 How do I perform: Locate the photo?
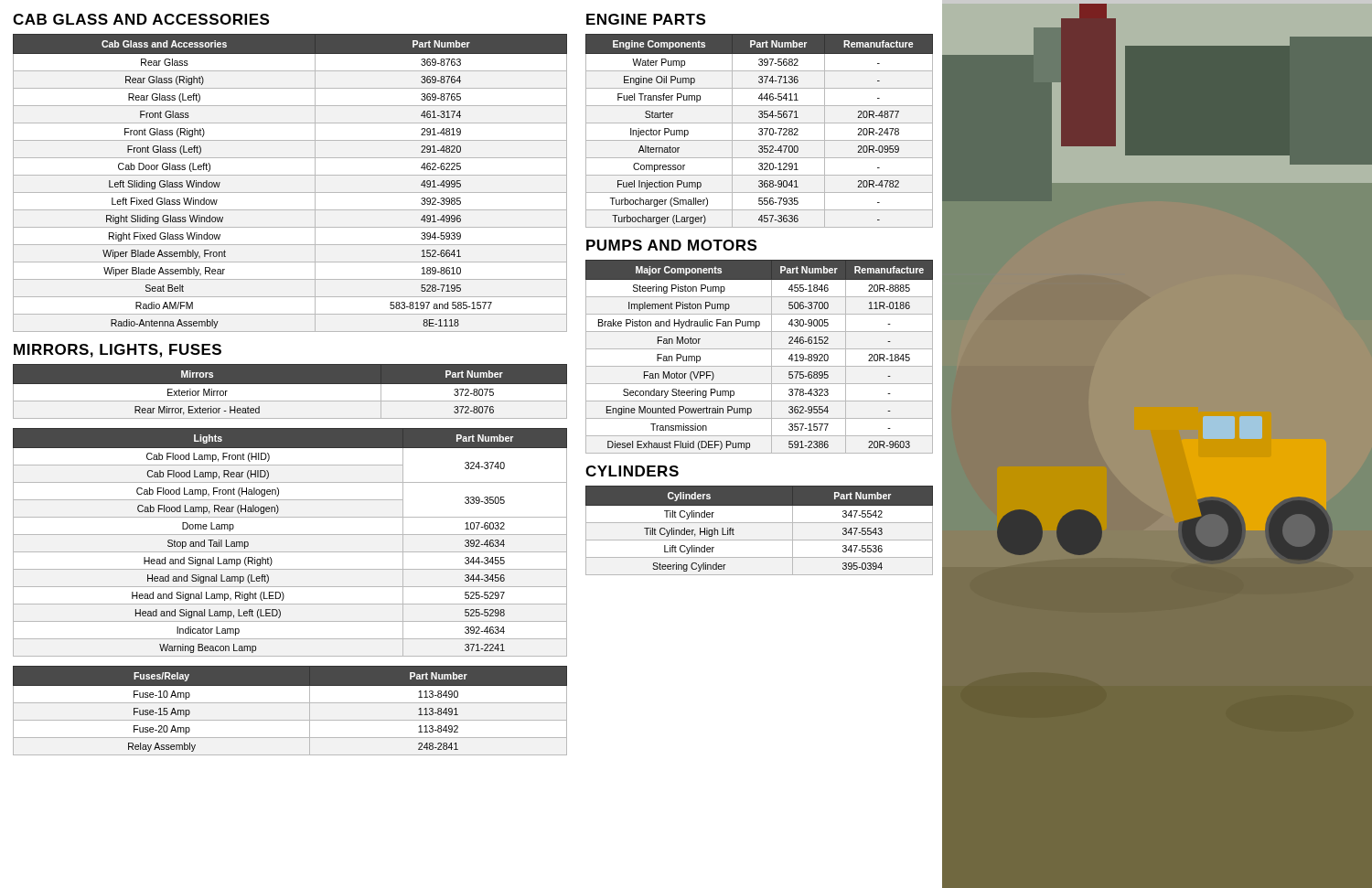tap(1157, 444)
